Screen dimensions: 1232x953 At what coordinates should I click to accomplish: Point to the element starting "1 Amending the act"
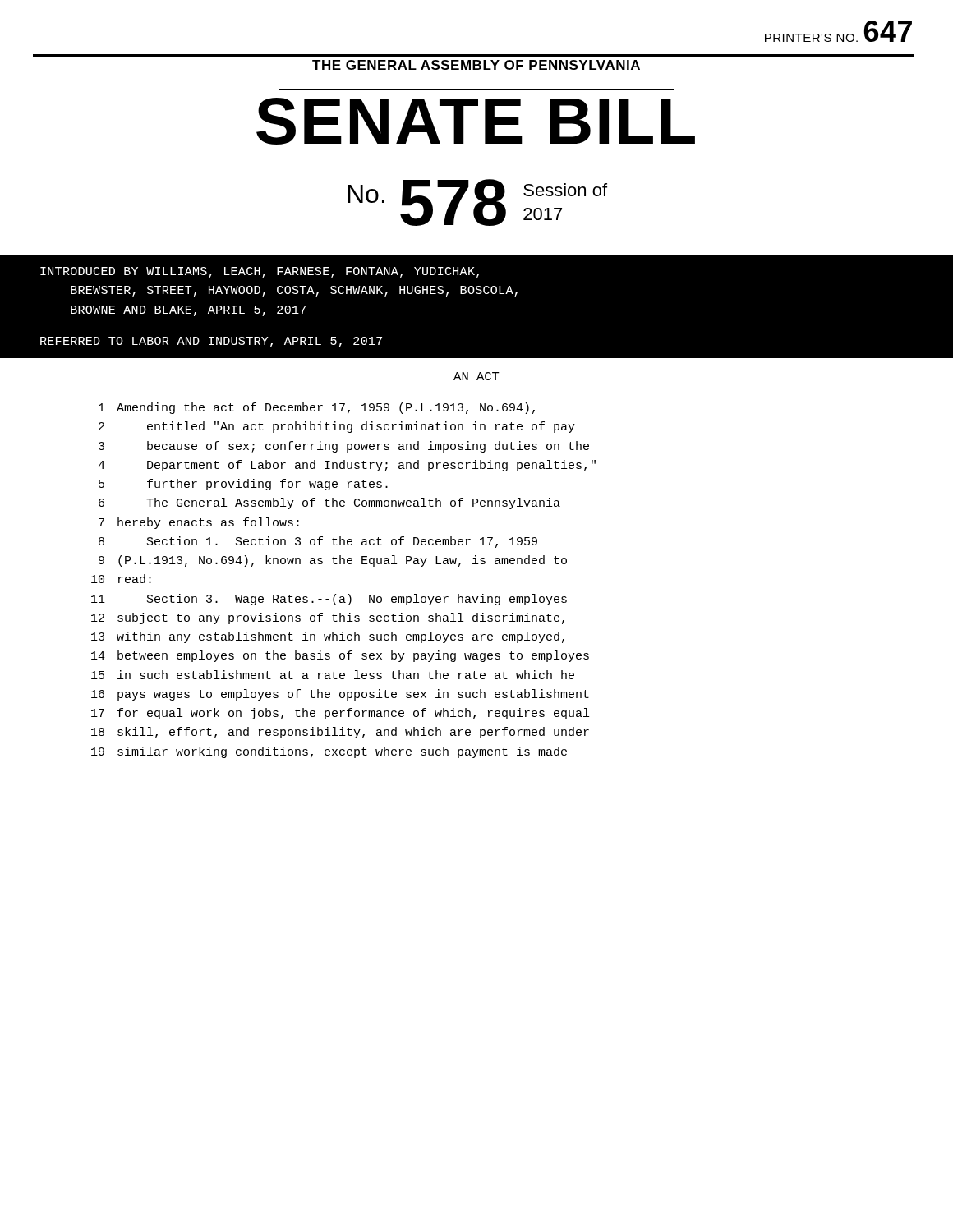click(x=317, y=408)
